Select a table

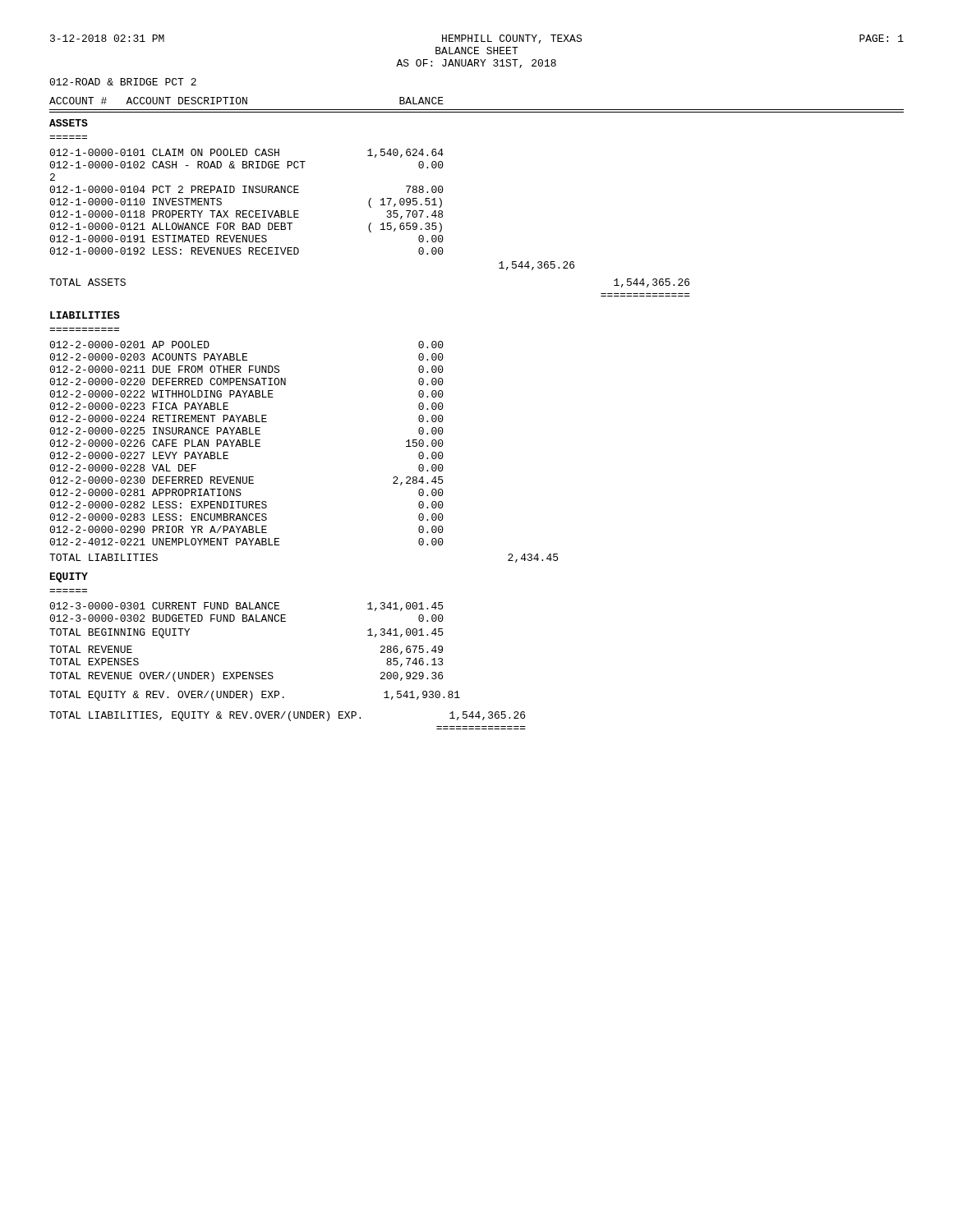pos(476,415)
